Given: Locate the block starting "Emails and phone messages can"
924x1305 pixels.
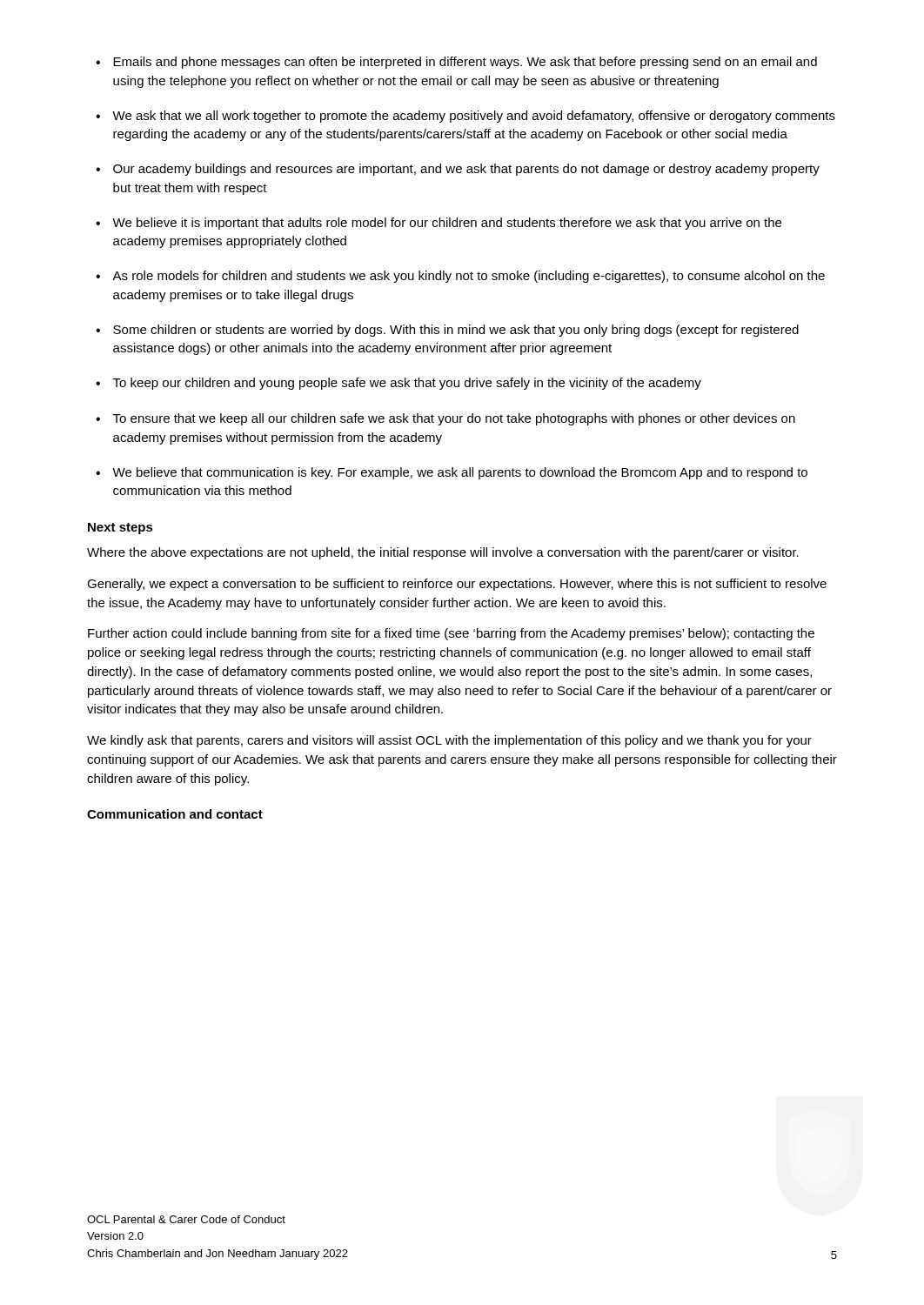Looking at the screenshot, I should pyautogui.click(x=475, y=71).
